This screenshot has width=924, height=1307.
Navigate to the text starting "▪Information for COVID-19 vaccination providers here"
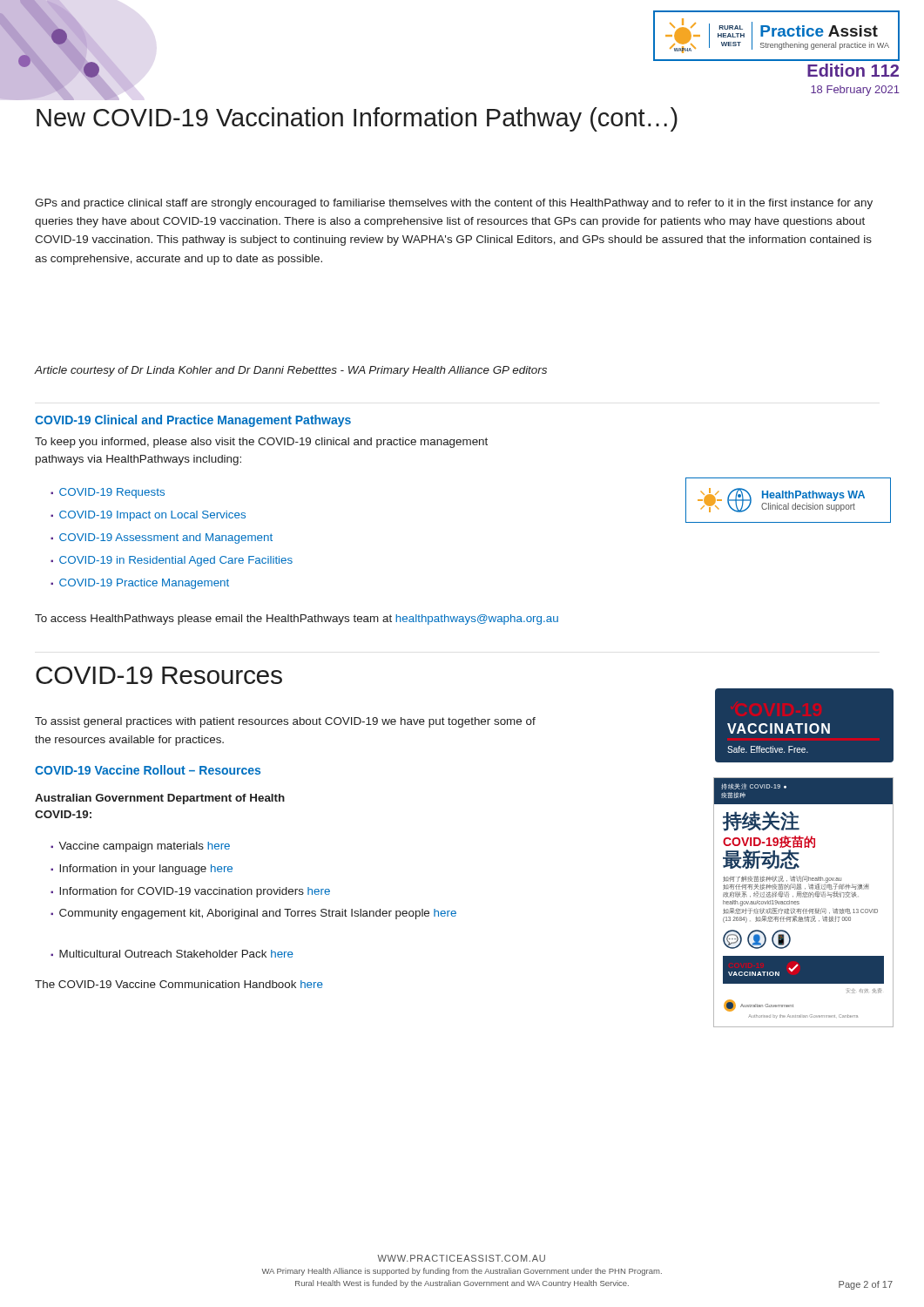pos(190,891)
